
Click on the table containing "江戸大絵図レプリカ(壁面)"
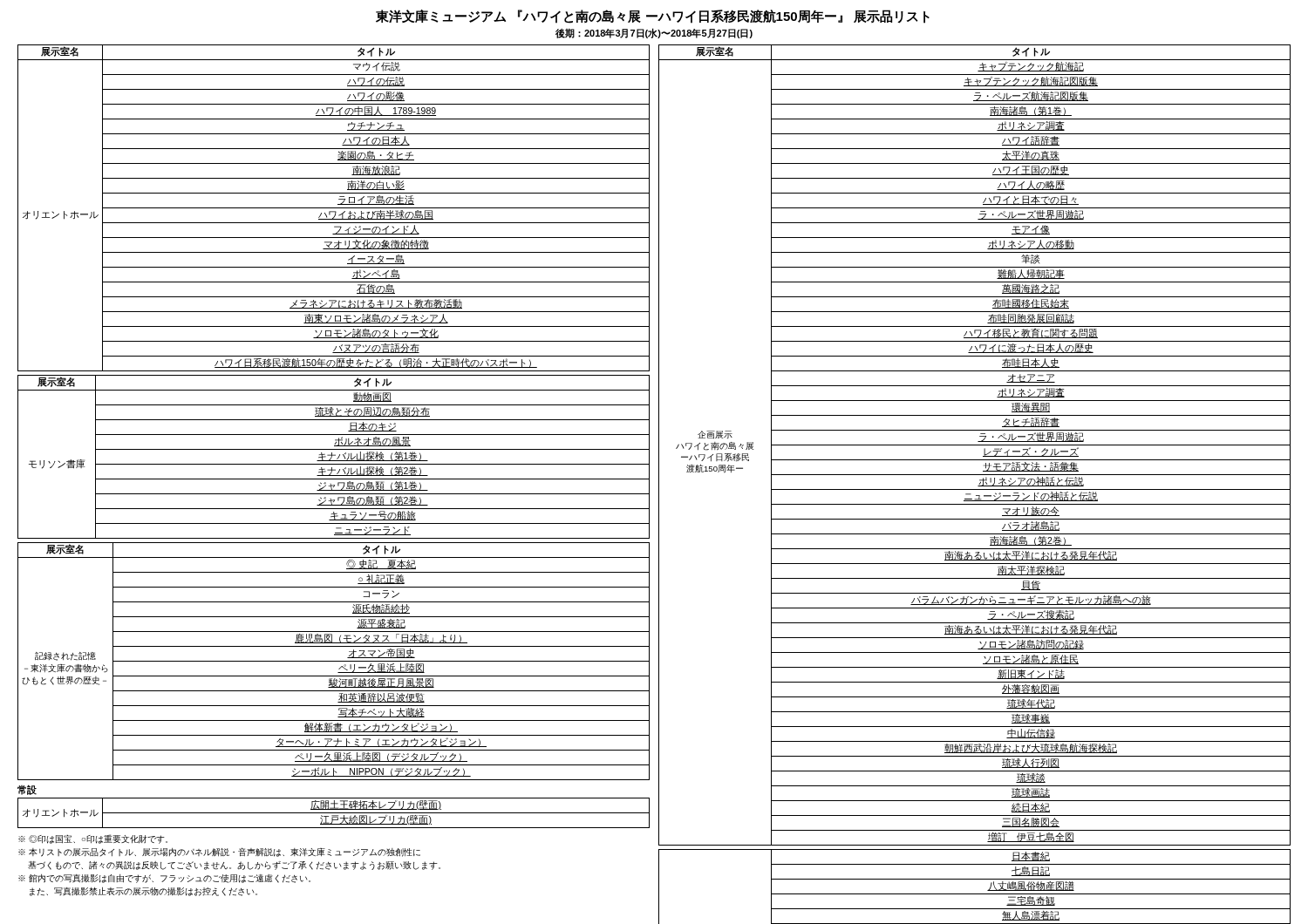point(334,813)
